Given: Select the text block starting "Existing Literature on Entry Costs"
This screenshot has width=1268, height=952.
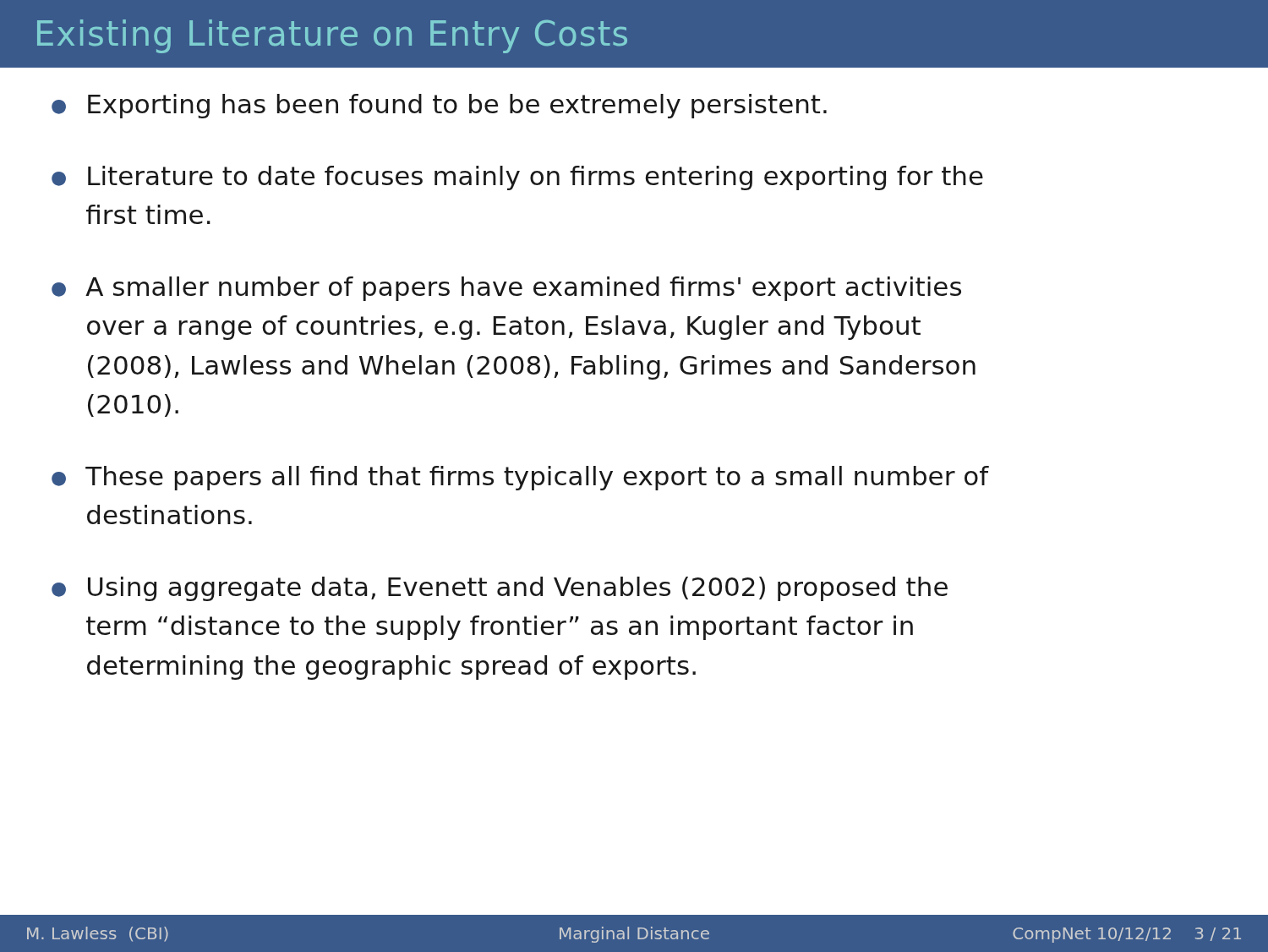Looking at the screenshot, I should coord(332,34).
